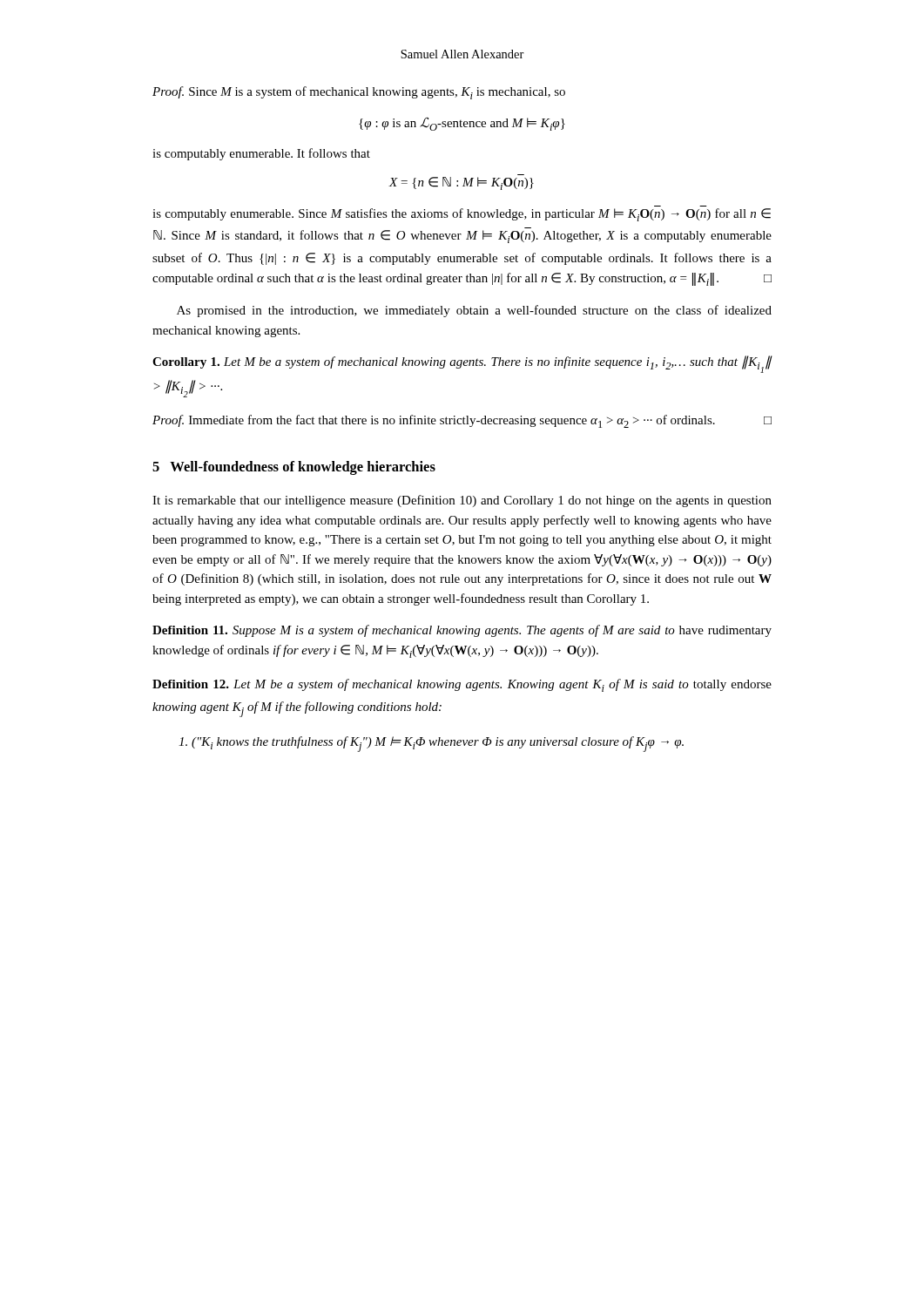Locate the formula that reads "{φ : φ is an ℒO-sentence and"
924x1307 pixels.
tap(462, 124)
